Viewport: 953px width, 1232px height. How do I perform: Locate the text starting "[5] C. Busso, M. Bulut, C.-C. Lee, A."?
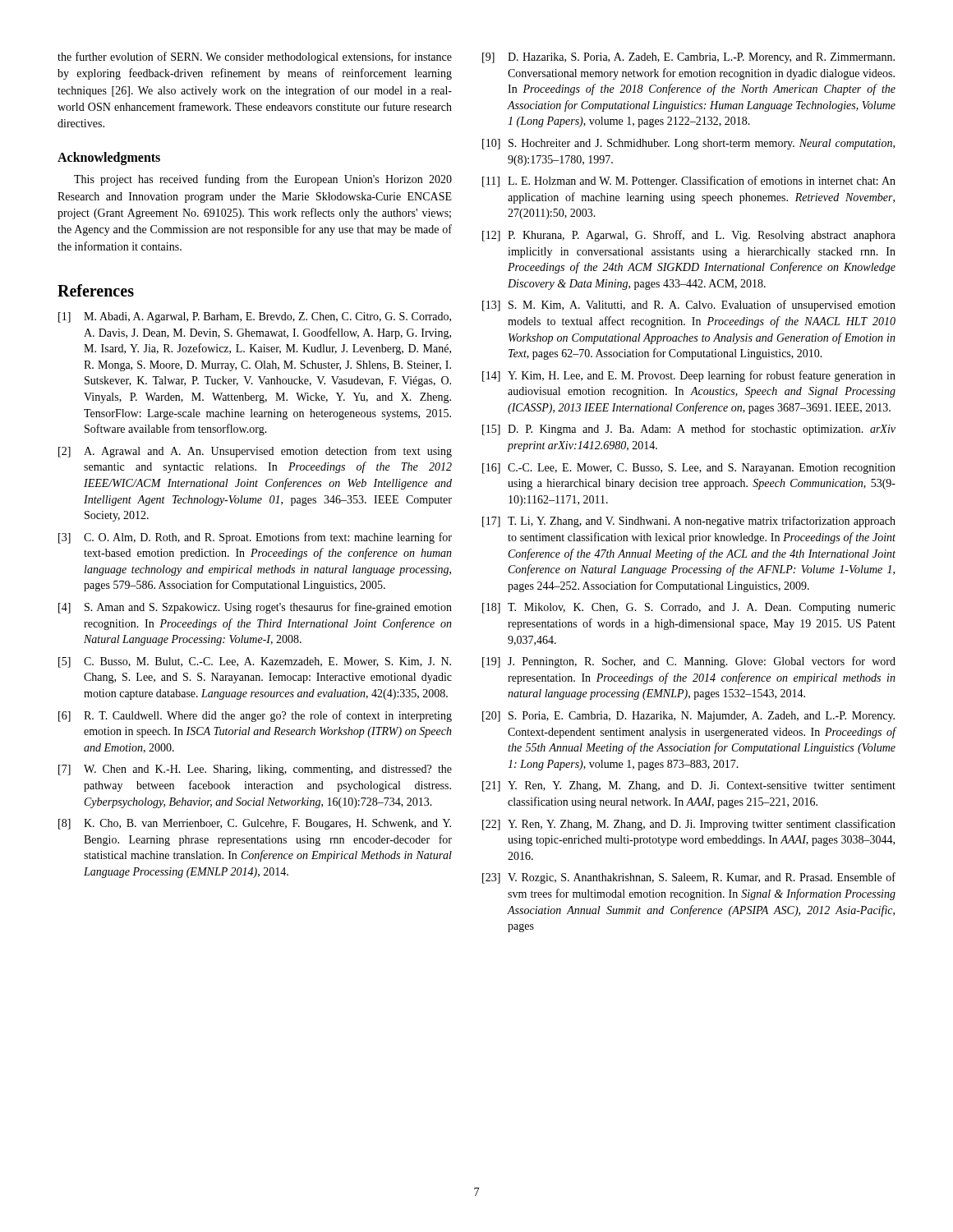click(255, 678)
